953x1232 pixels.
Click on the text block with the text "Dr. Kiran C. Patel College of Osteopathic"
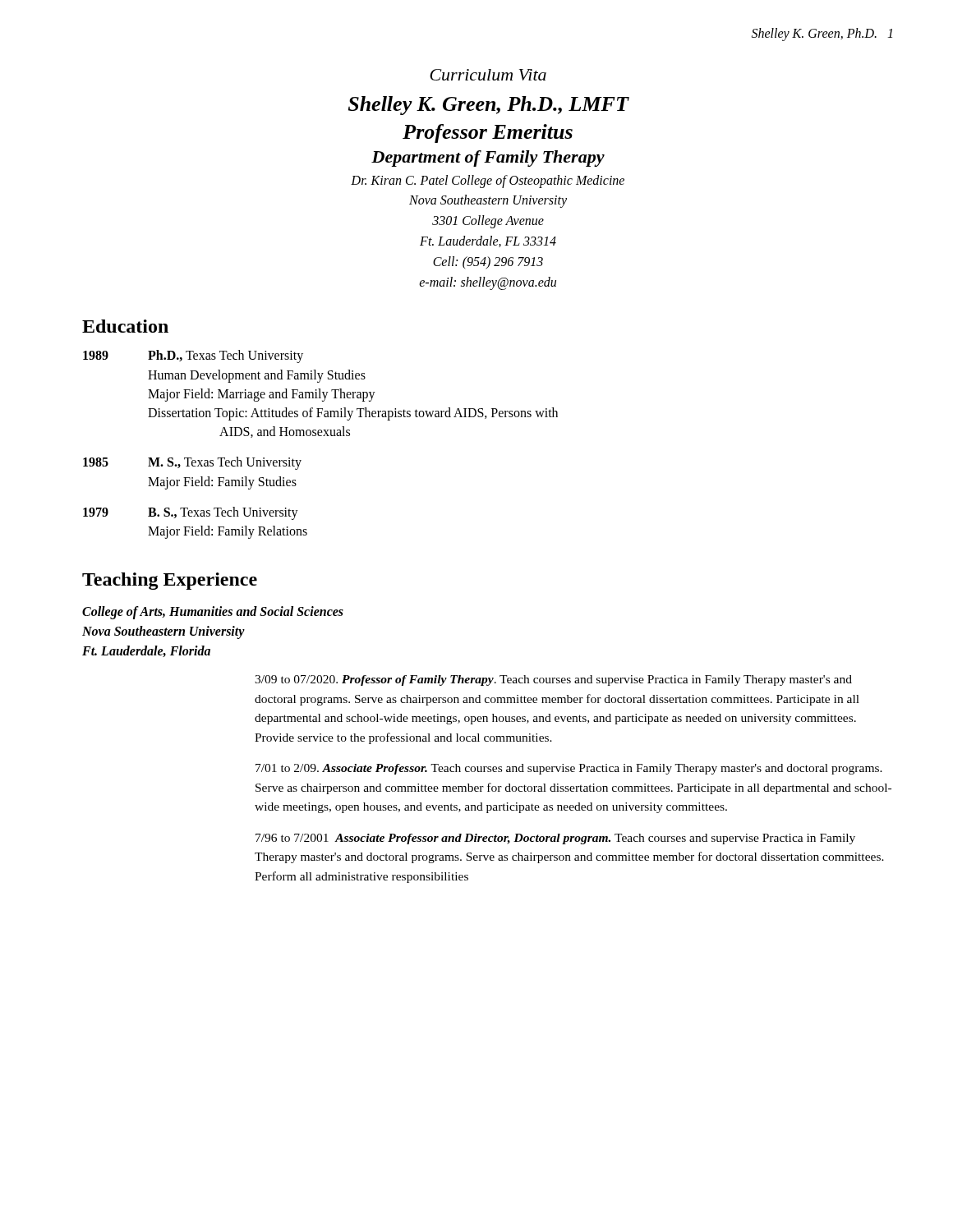(488, 231)
